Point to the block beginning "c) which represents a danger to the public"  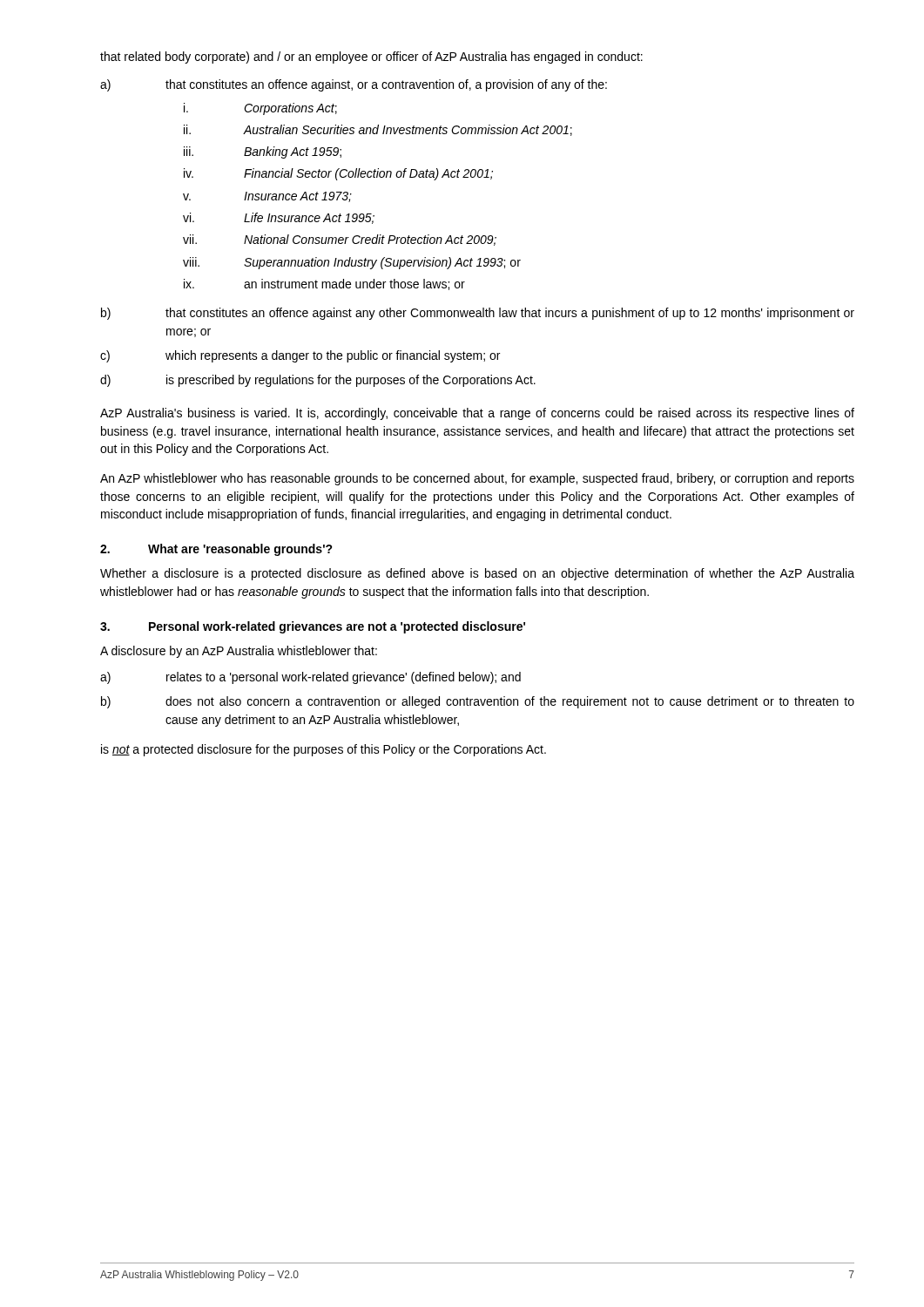[x=477, y=356]
